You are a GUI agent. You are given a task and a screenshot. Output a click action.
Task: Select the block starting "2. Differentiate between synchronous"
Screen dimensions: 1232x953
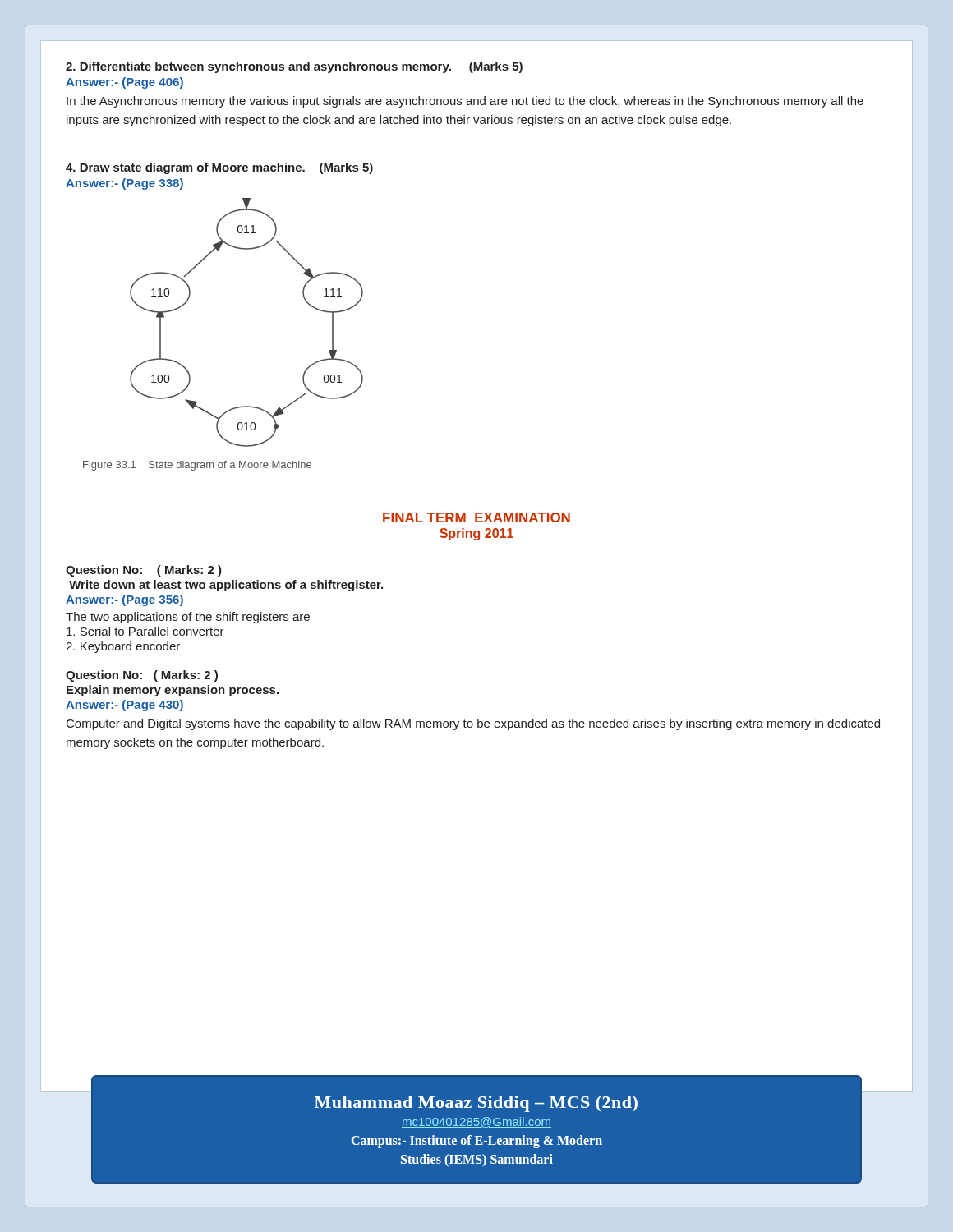pos(294,66)
